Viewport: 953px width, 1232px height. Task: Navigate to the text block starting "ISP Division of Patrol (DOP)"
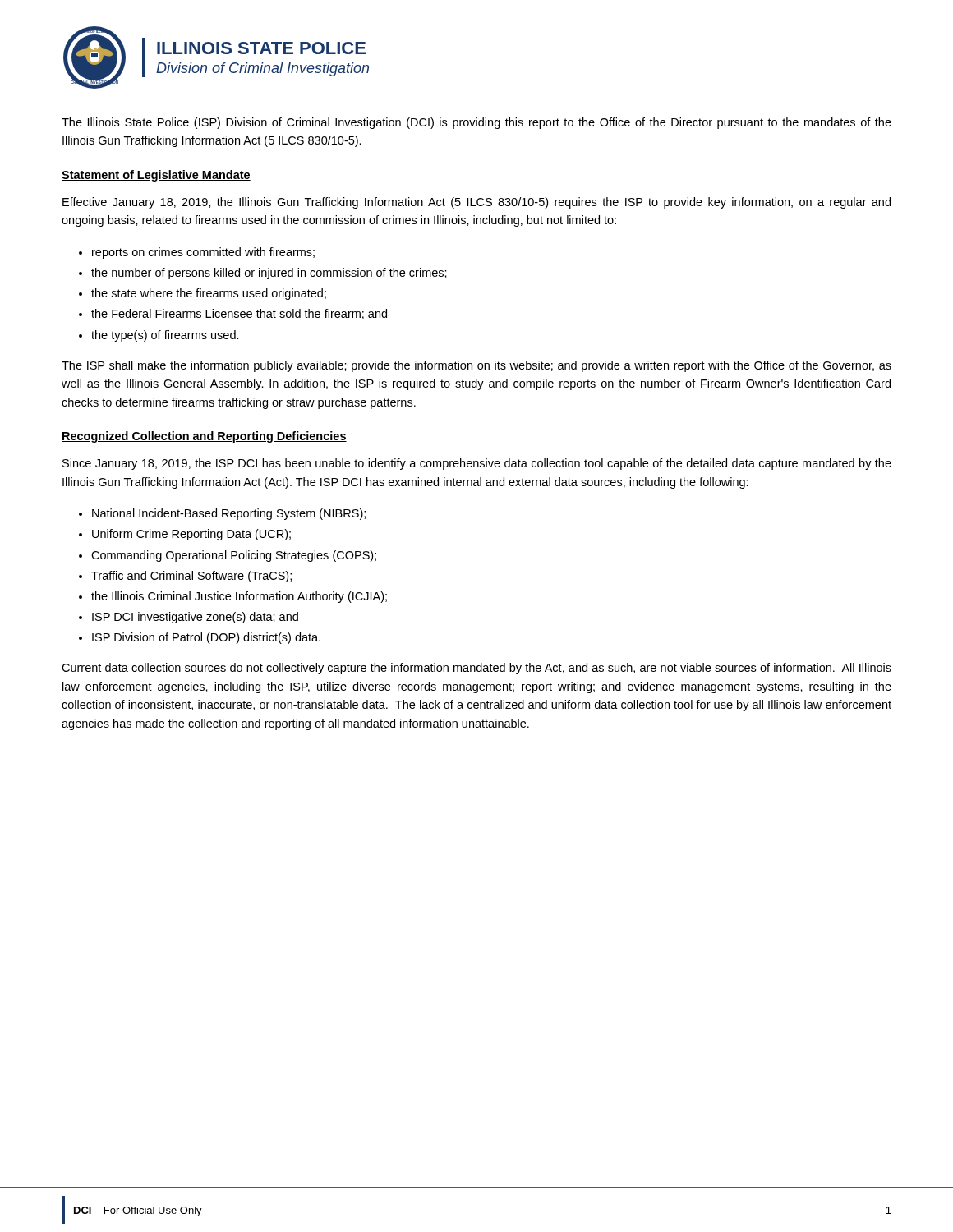(206, 638)
